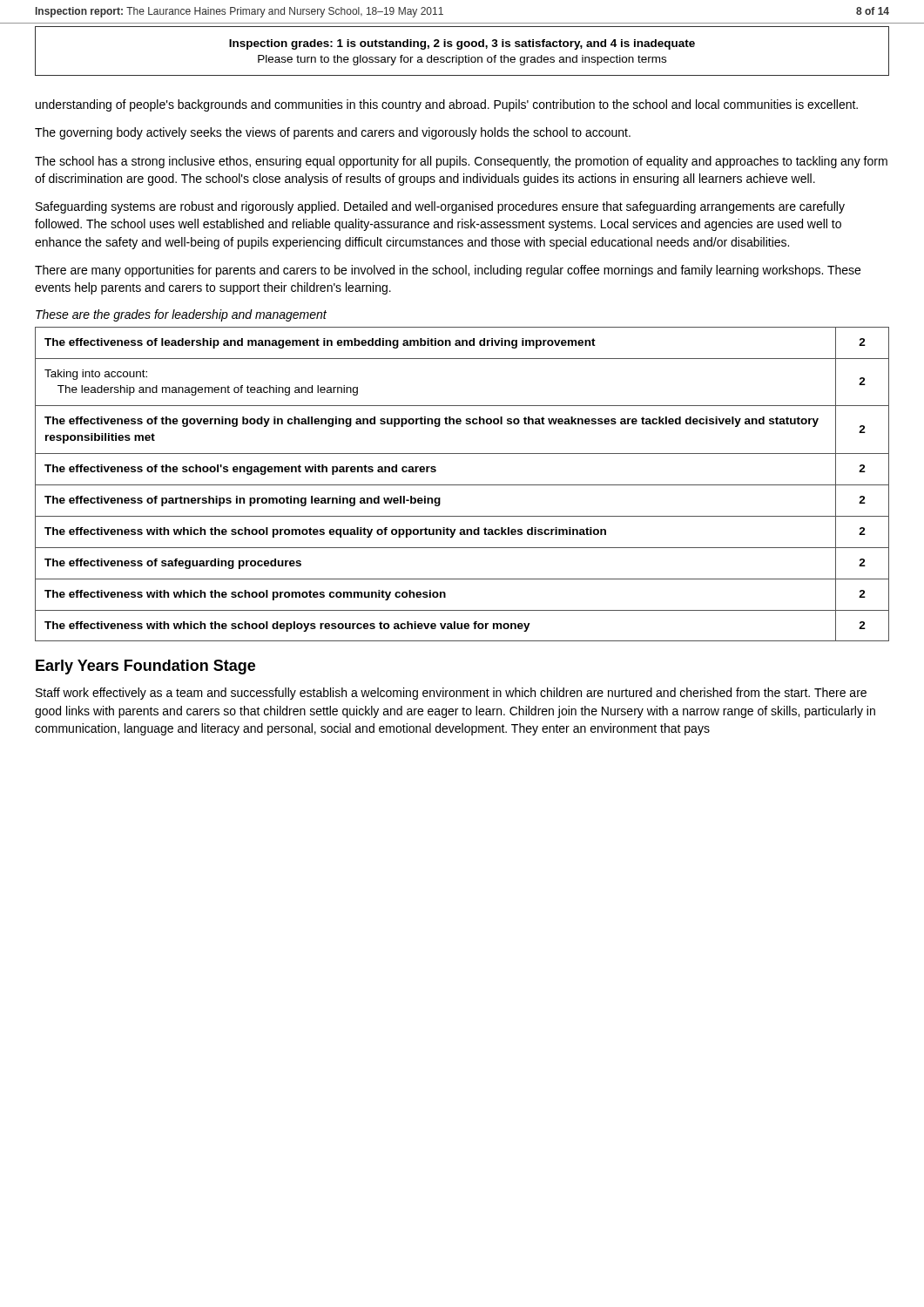Select a table
The width and height of the screenshot is (924, 1307).
point(462,484)
